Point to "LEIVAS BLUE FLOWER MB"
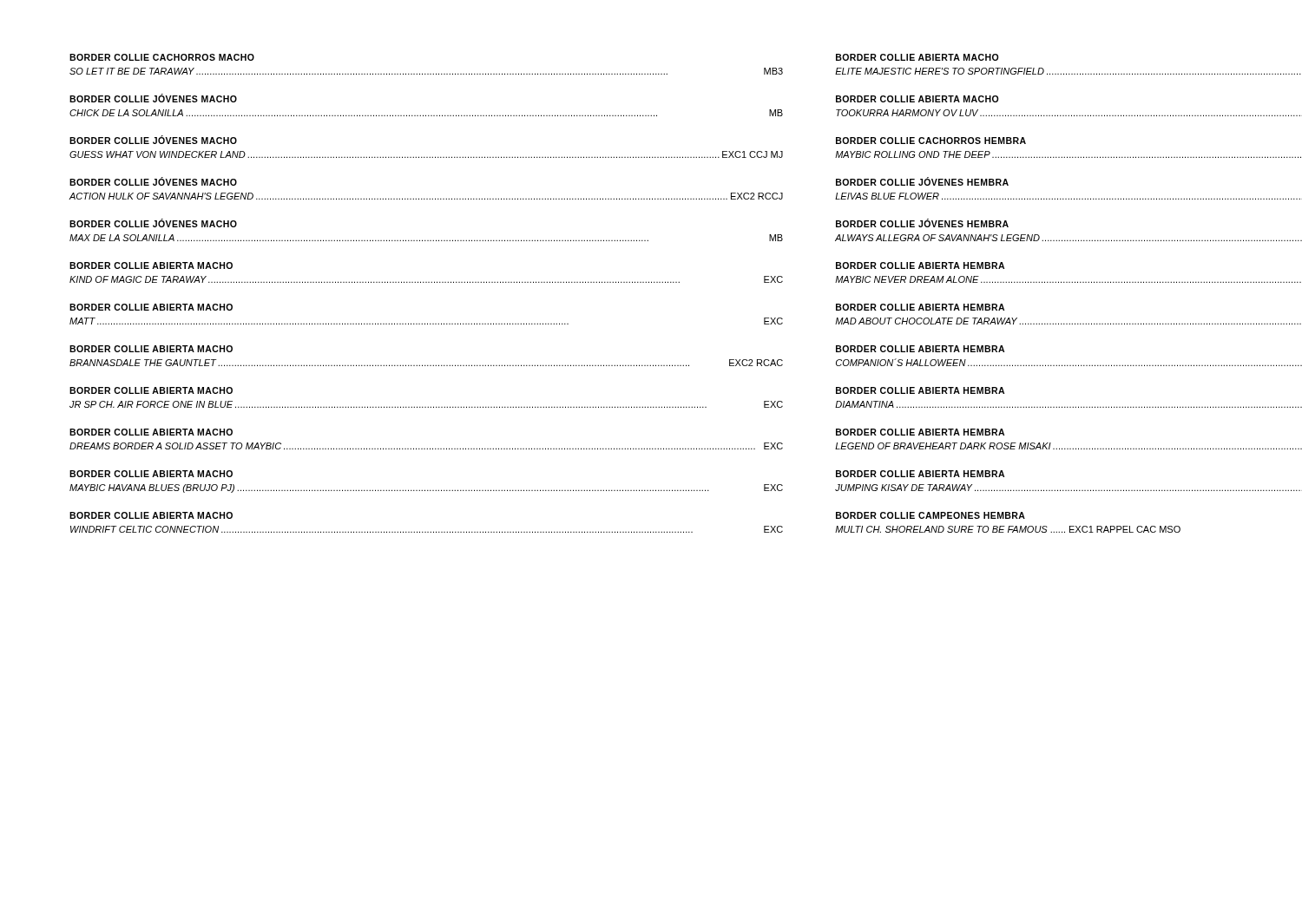1302x924 pixels. pyautogui.click(x=1069, y=196)
